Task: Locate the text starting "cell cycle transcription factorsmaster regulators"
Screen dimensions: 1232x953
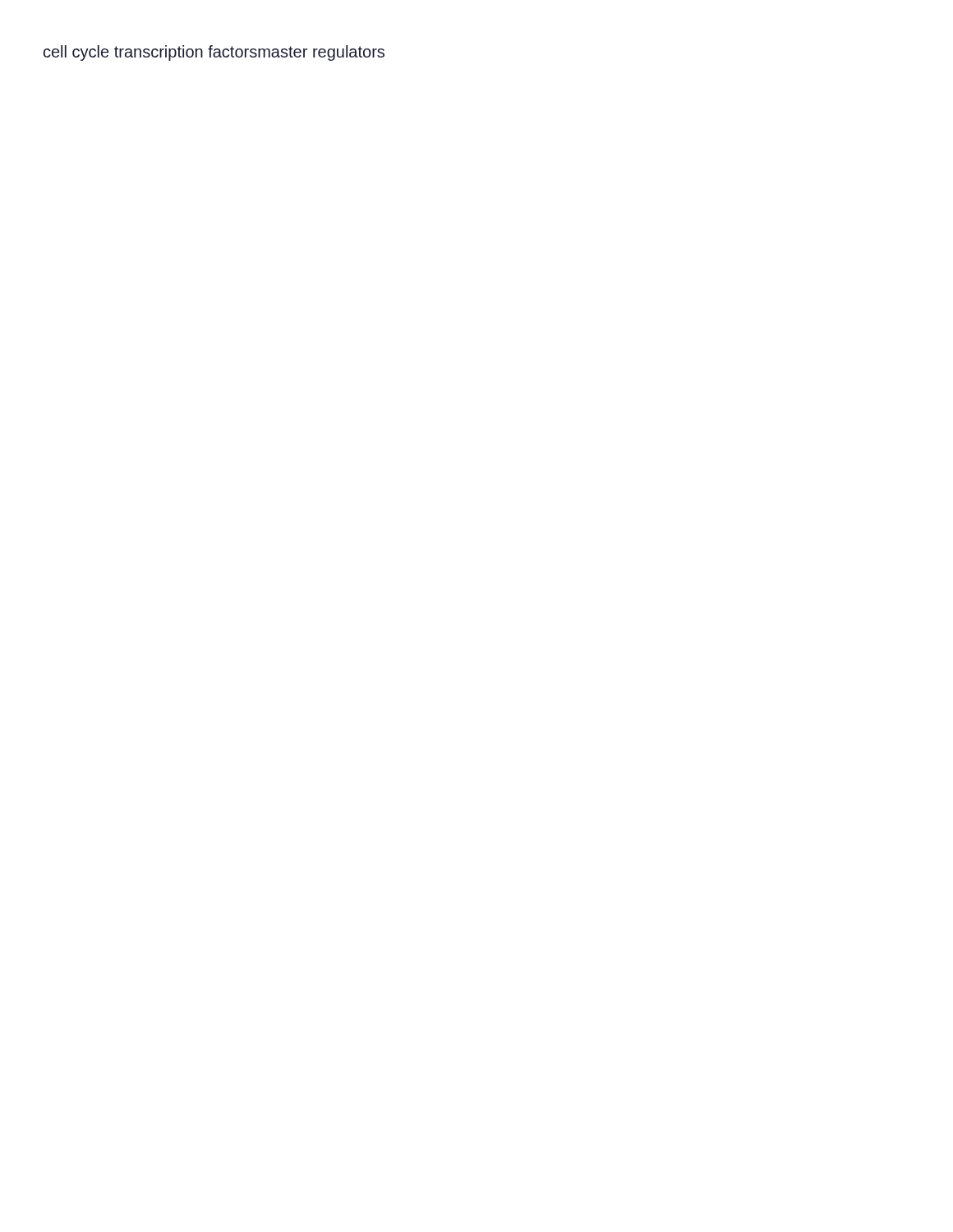Action: tap(214, 52)
